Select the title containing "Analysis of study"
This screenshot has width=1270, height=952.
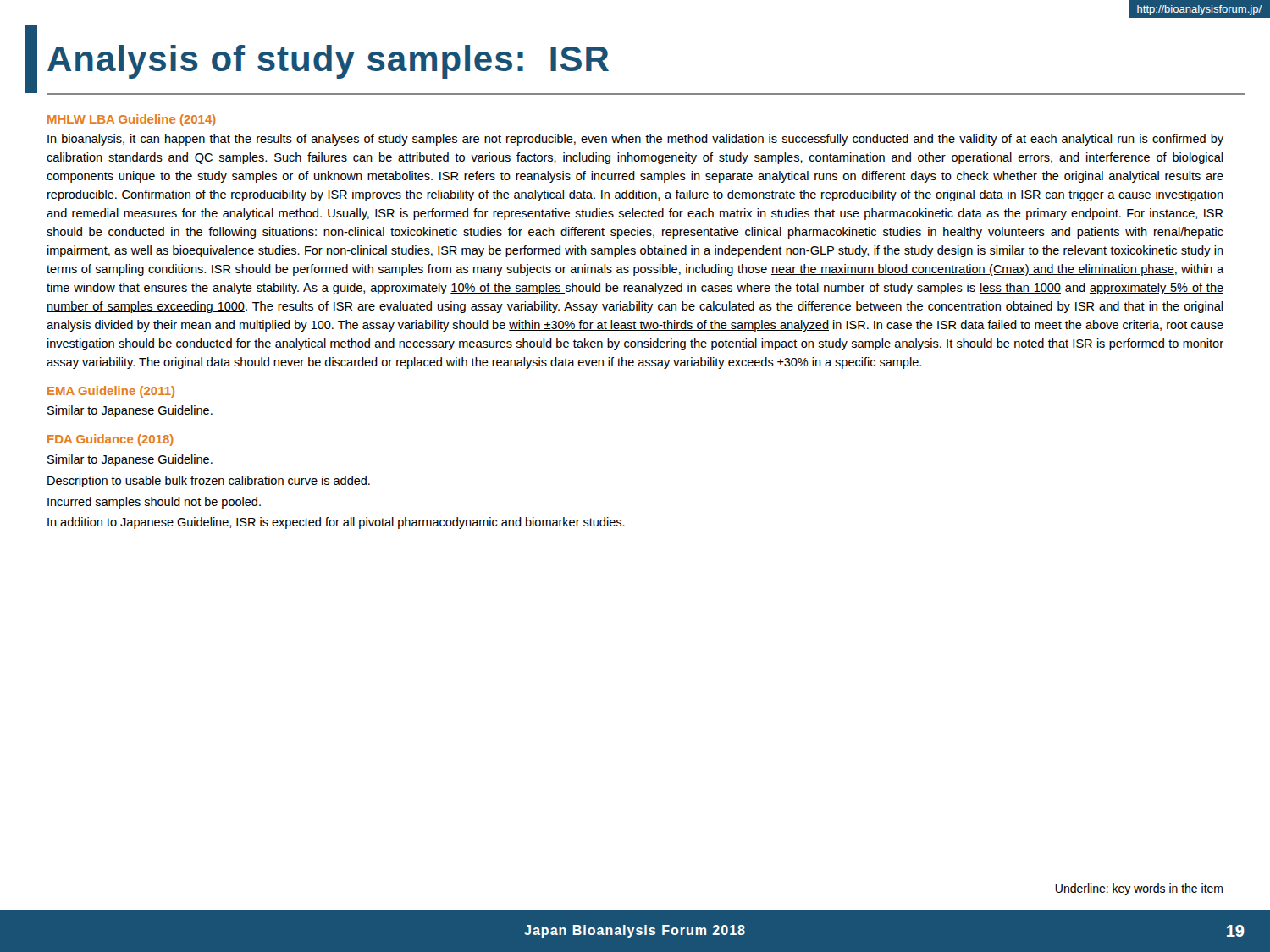point(328,59)
